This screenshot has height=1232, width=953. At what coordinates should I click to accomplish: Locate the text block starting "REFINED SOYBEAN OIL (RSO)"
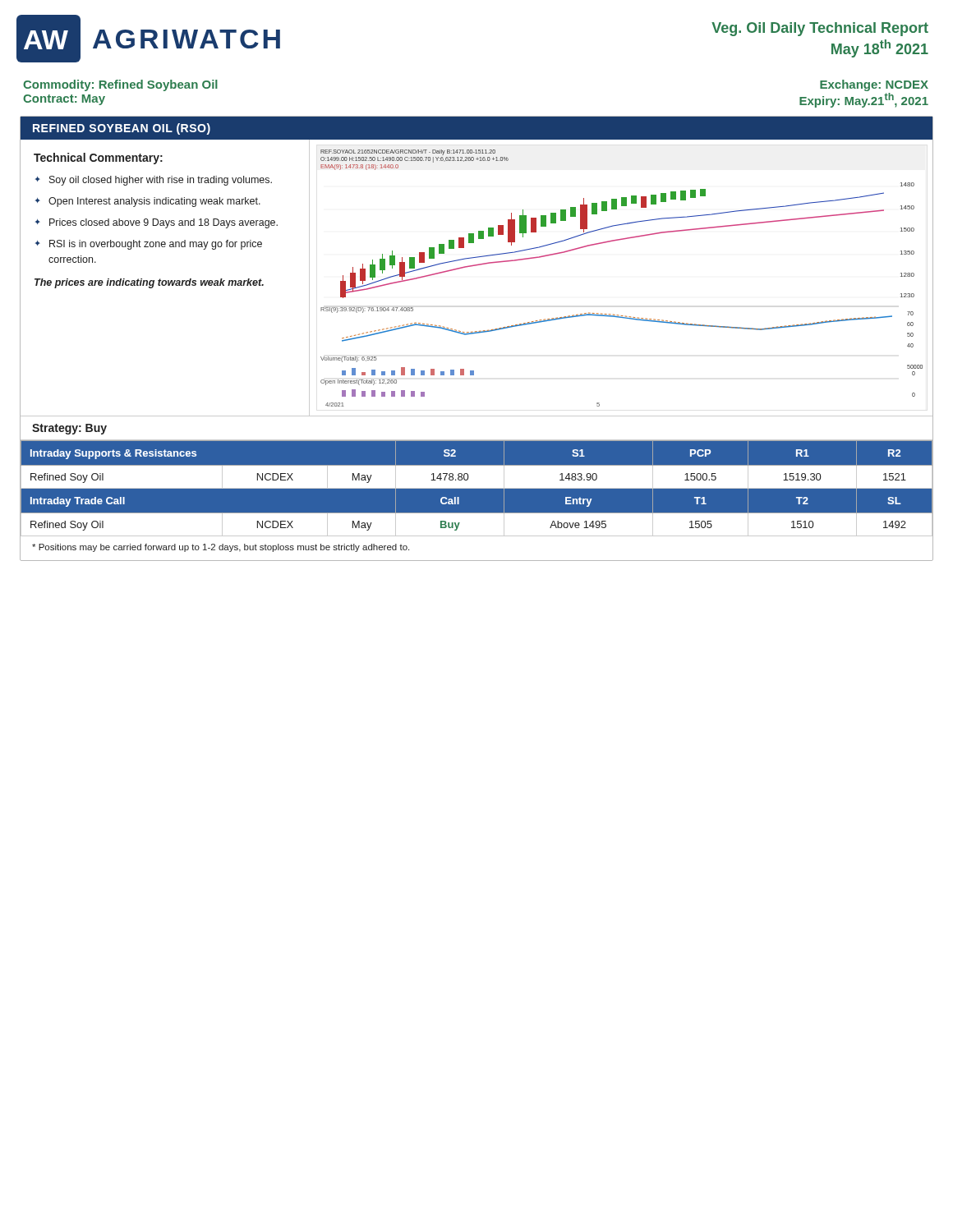pyautogui.click(x=121, y=128)
